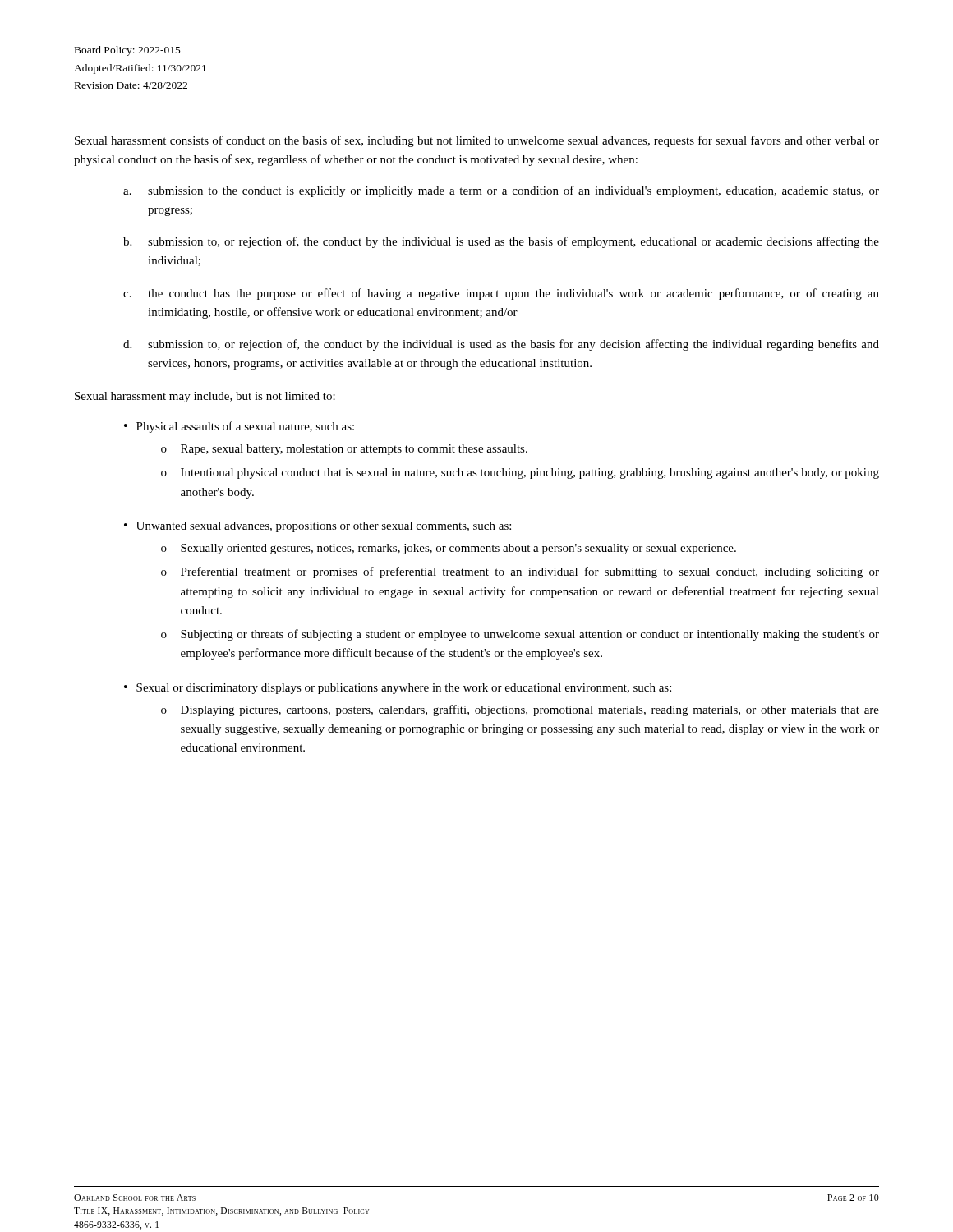Where is the passage that starts "a. submission to the conduct is explicitly"?
The height and width of the screenshot is (1232, 953).
(501, 200)
